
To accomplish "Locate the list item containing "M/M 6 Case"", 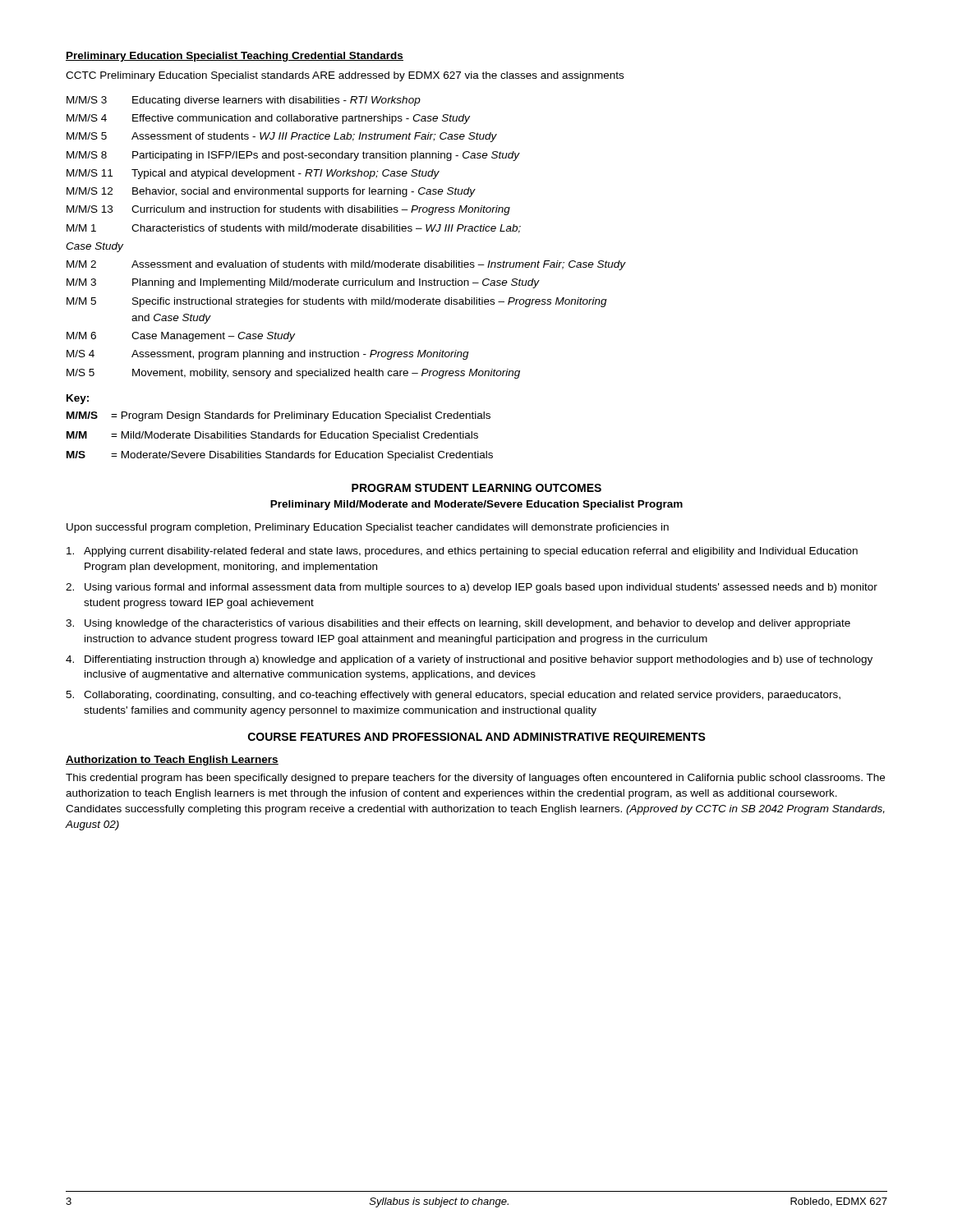I will 181,337.
